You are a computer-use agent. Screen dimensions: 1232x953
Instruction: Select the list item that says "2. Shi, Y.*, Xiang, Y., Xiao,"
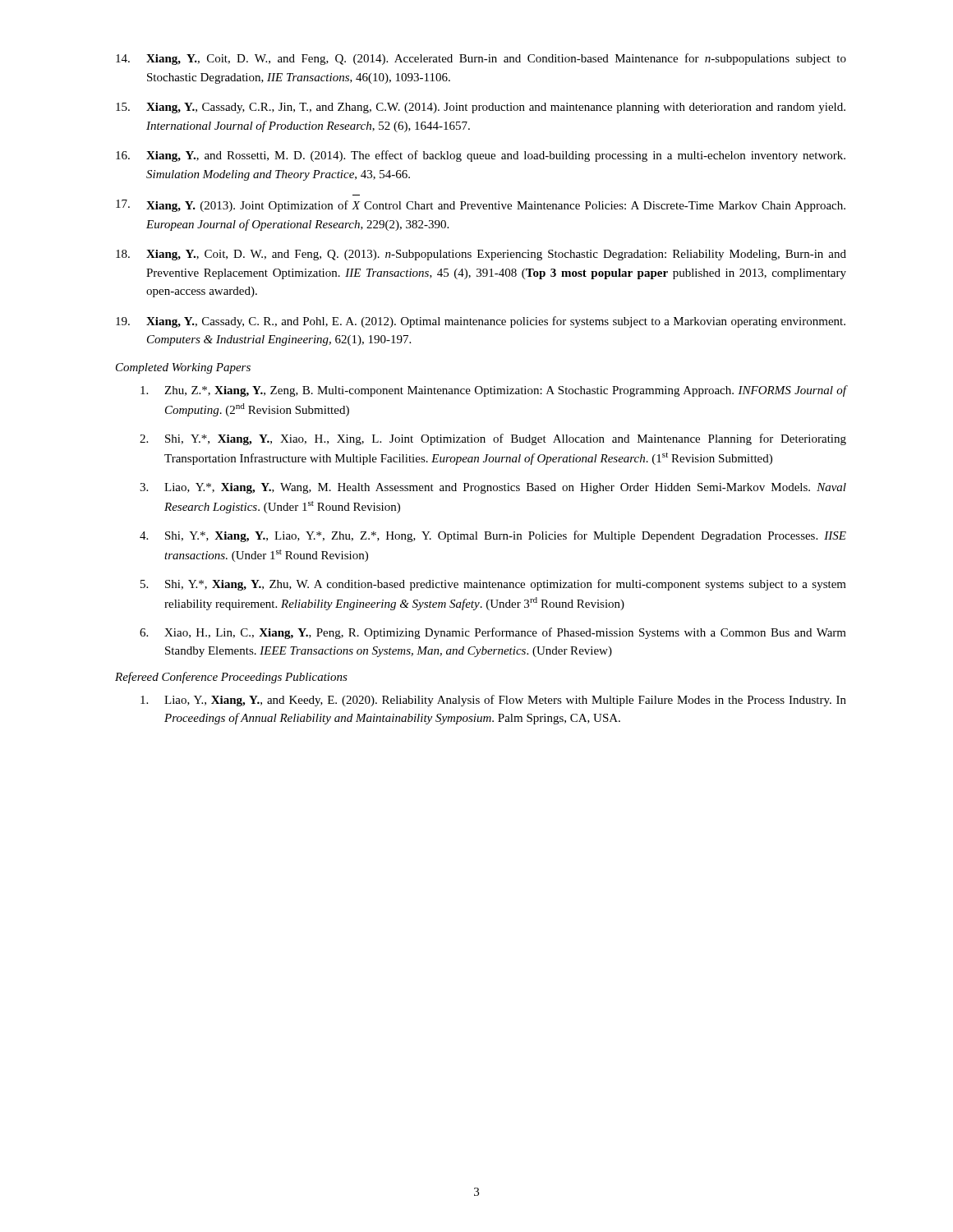pyautogui.click(x=493, y=448)
